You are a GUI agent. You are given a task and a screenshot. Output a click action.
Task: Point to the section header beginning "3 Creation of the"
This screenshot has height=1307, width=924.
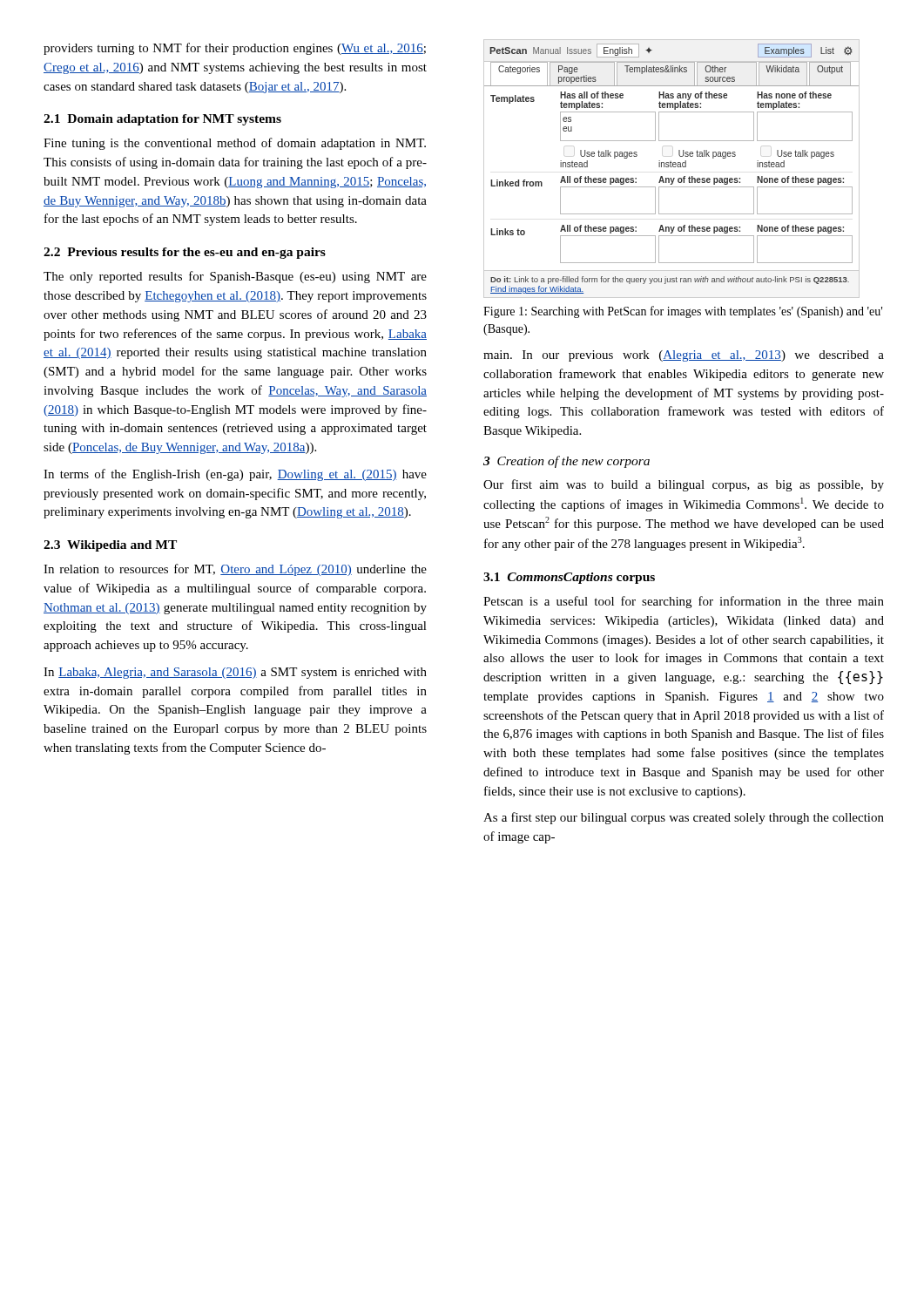point(567,462)
